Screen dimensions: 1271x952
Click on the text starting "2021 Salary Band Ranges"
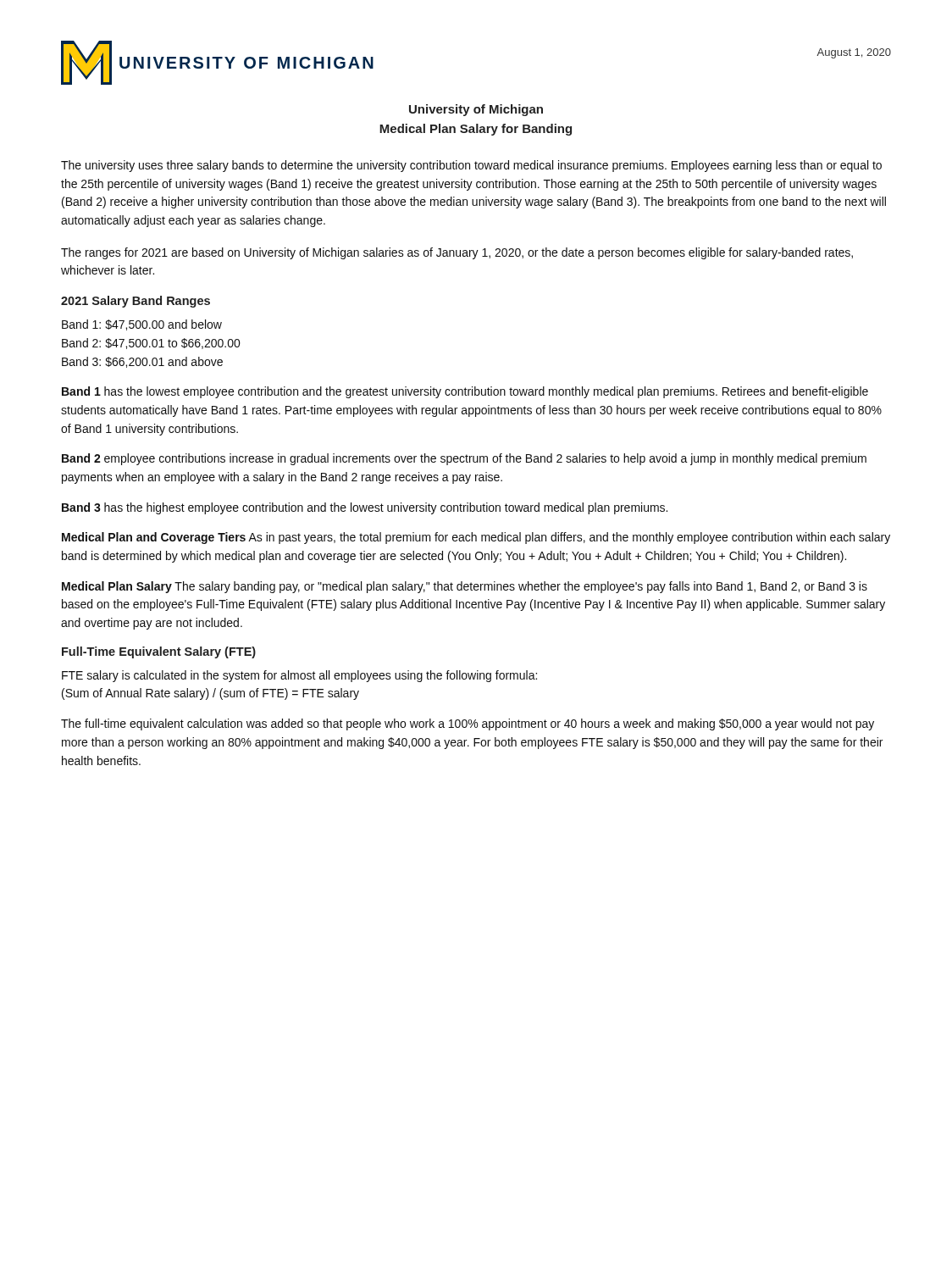[x=136, y=301]
